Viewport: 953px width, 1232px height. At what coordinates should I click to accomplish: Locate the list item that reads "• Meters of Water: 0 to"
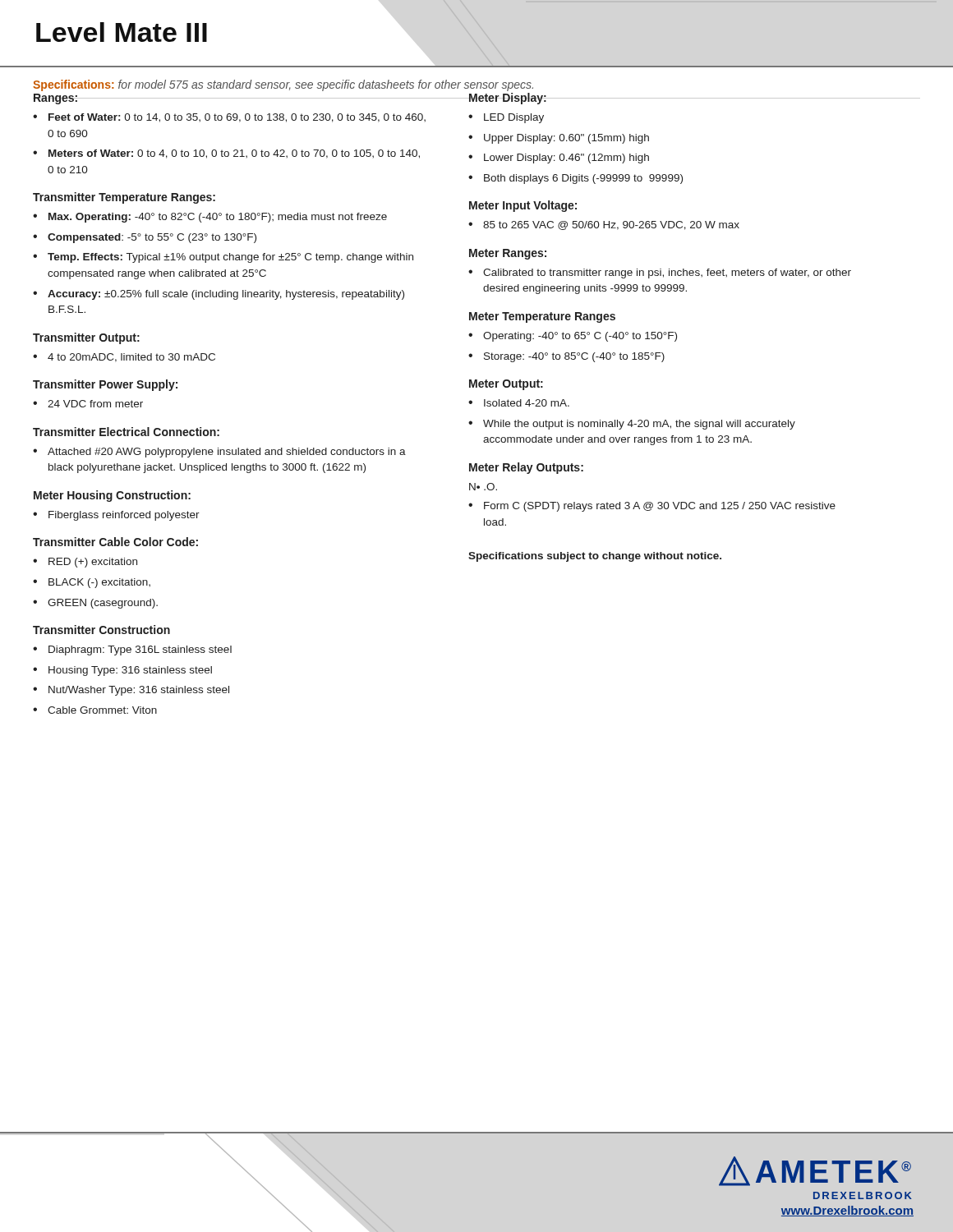230,162
